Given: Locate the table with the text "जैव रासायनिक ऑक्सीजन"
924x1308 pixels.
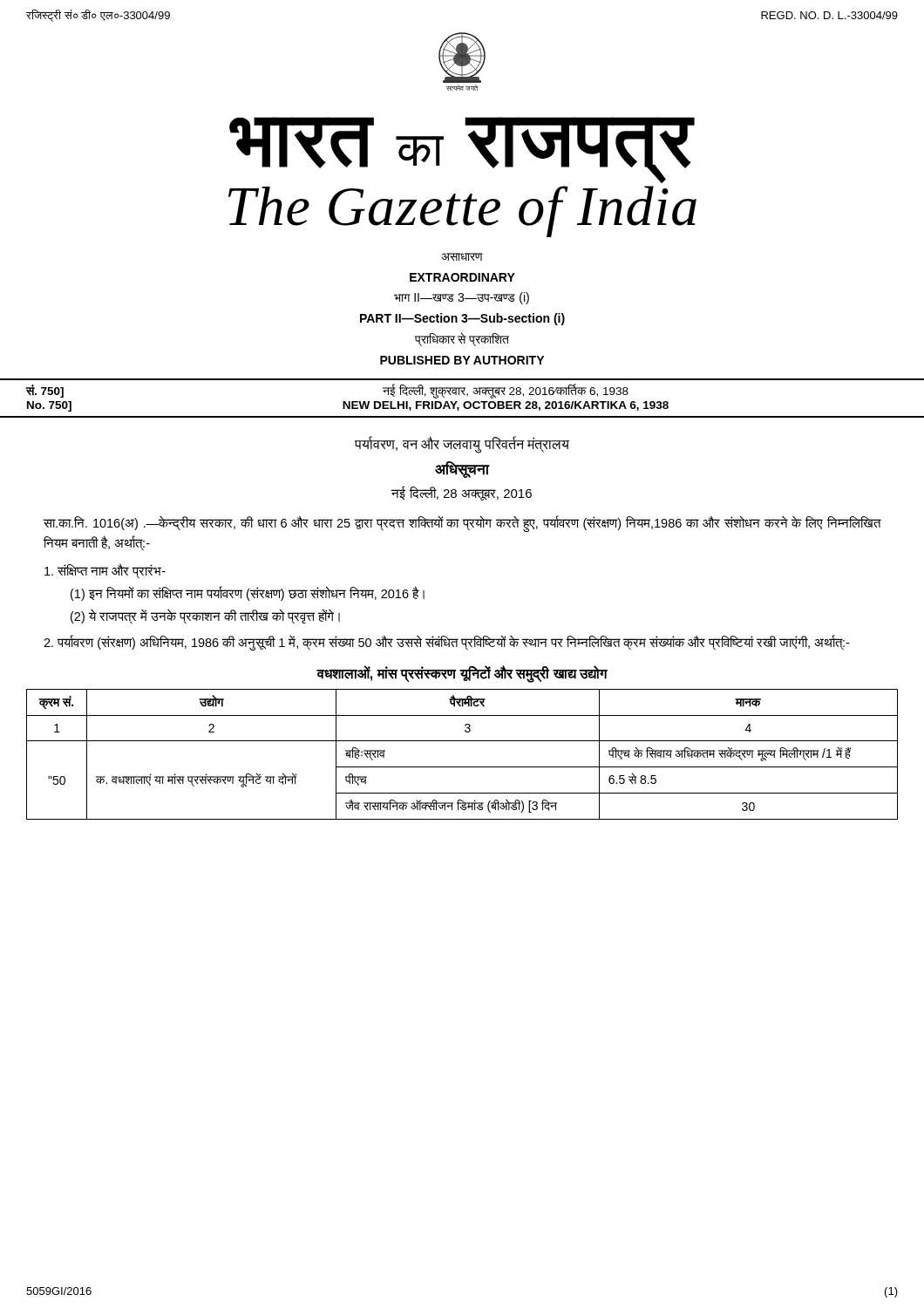Looking at the screenshot, I should (462, 754).
